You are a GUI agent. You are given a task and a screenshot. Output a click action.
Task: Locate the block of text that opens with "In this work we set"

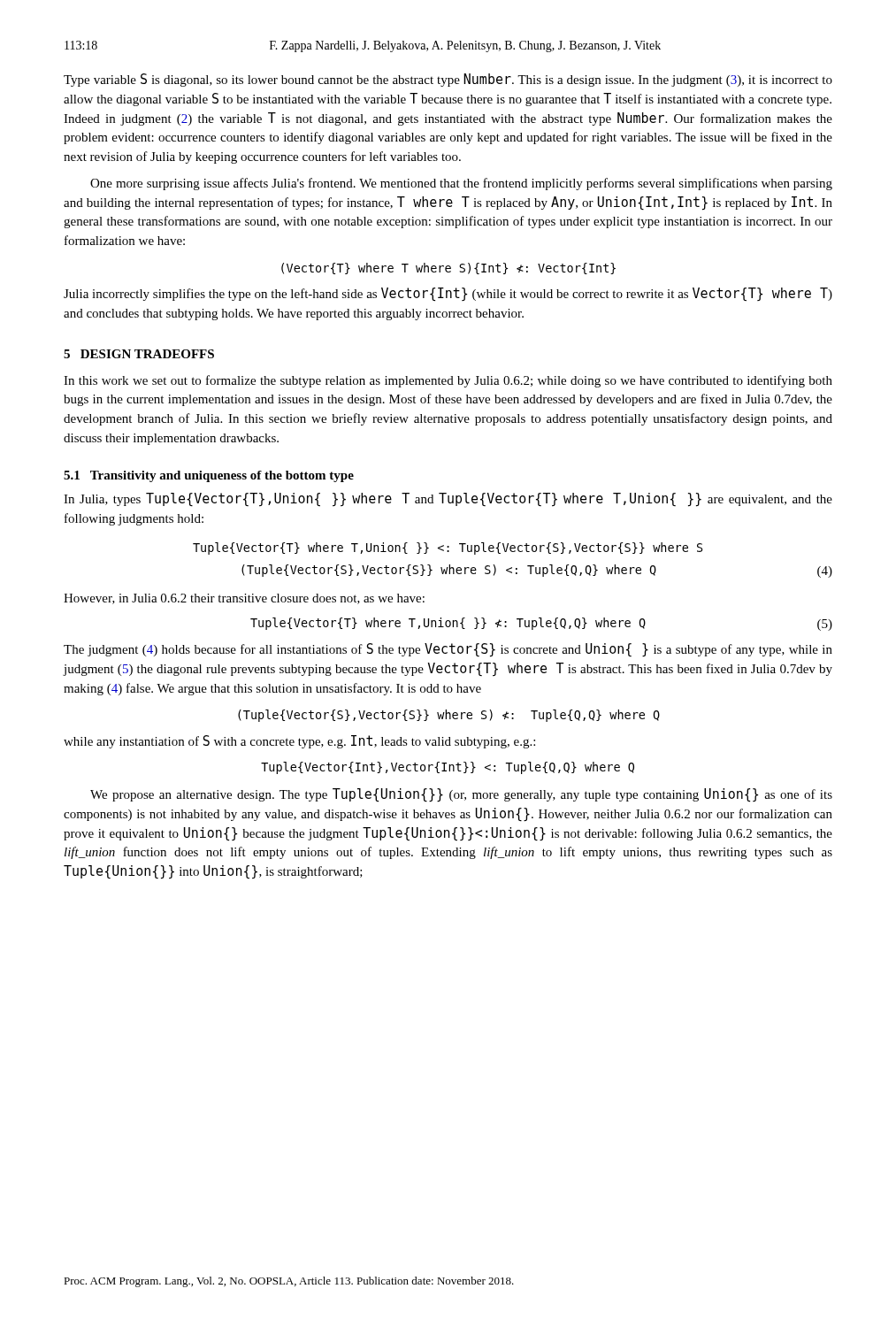tap(448, 410)
